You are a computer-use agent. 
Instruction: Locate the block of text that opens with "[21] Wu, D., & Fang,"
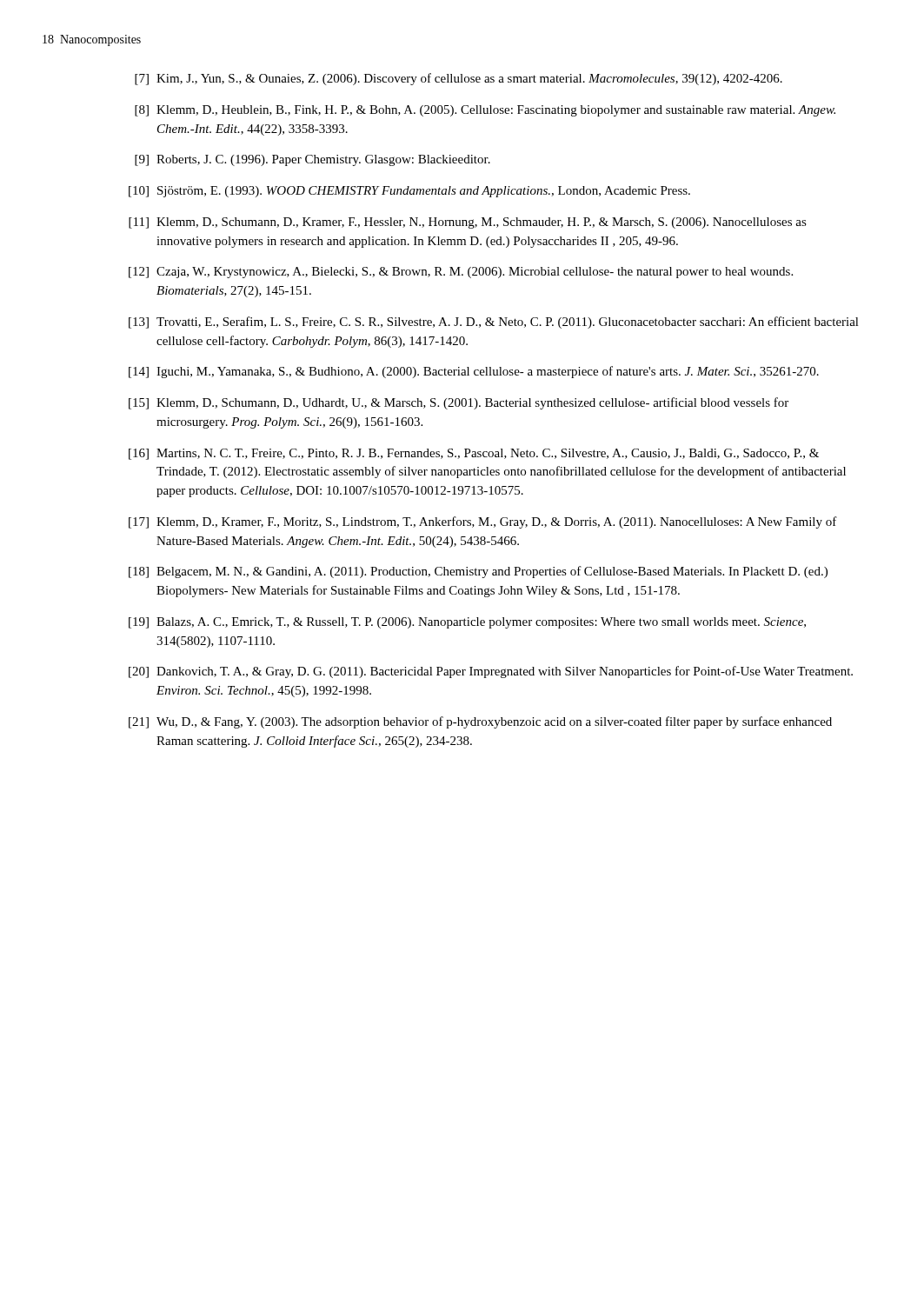[488, 732]
